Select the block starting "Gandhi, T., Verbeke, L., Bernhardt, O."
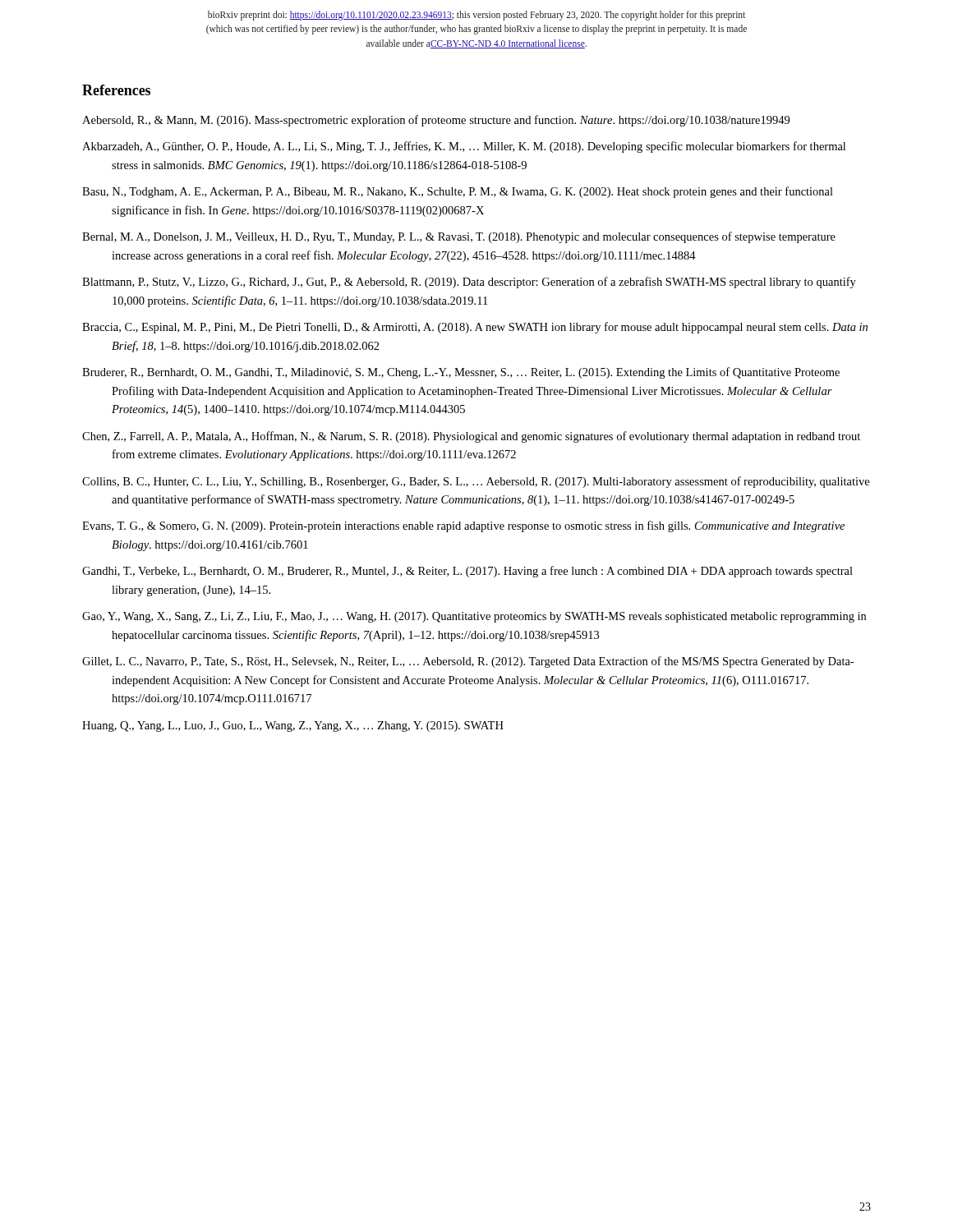 (467, 580)
